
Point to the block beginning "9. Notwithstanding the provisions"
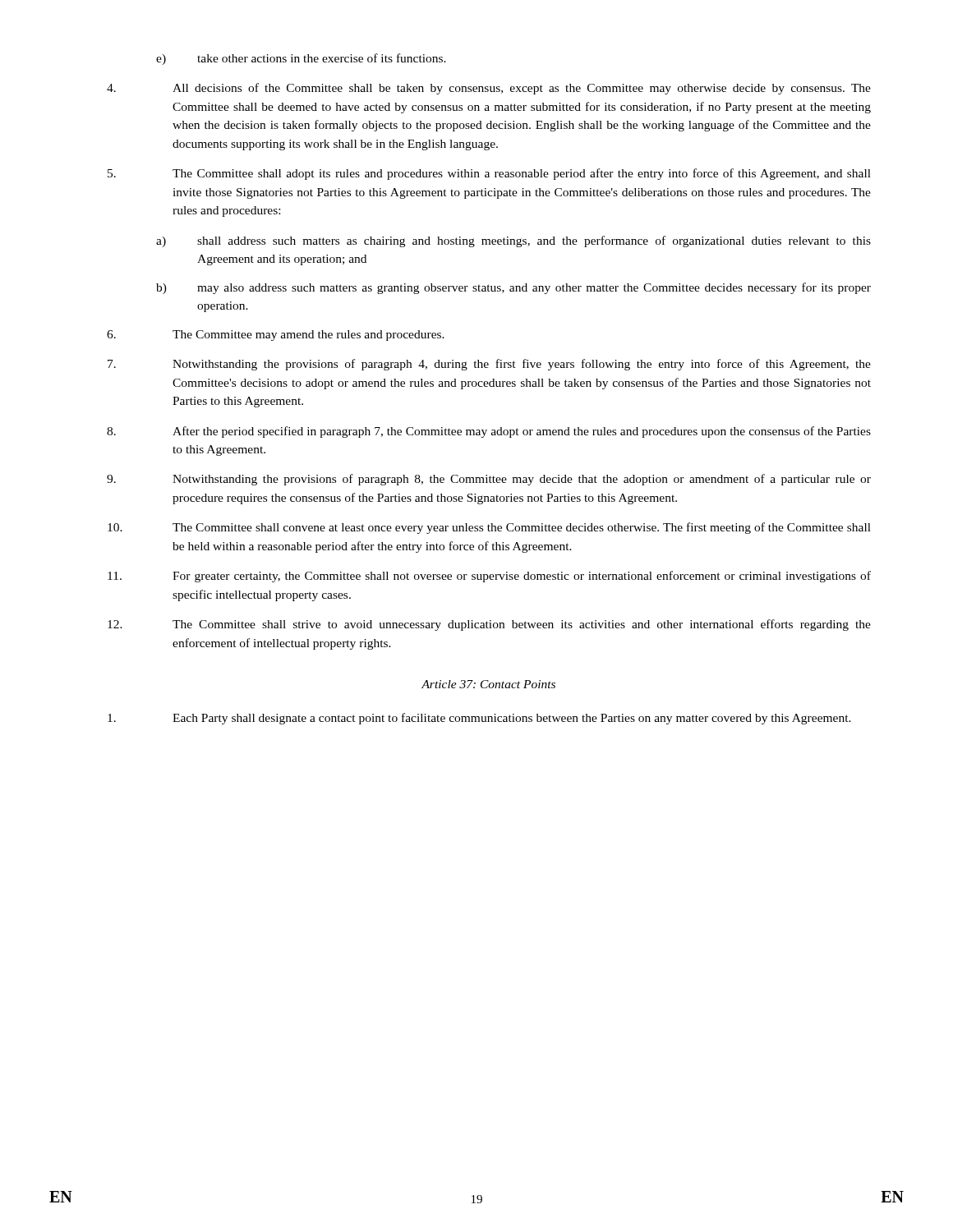[489, 489]
